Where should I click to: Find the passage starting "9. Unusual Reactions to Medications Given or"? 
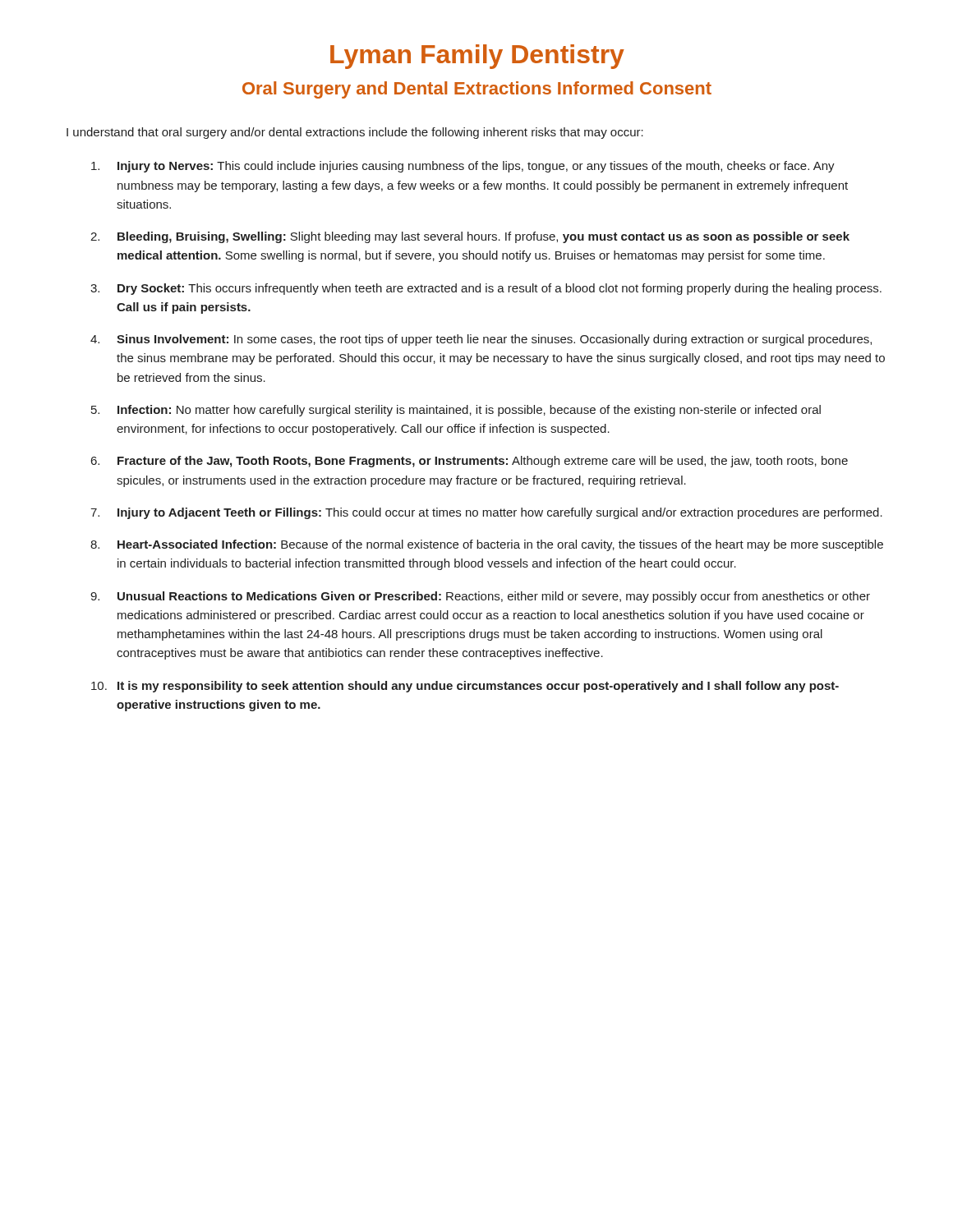pos(489,624)
